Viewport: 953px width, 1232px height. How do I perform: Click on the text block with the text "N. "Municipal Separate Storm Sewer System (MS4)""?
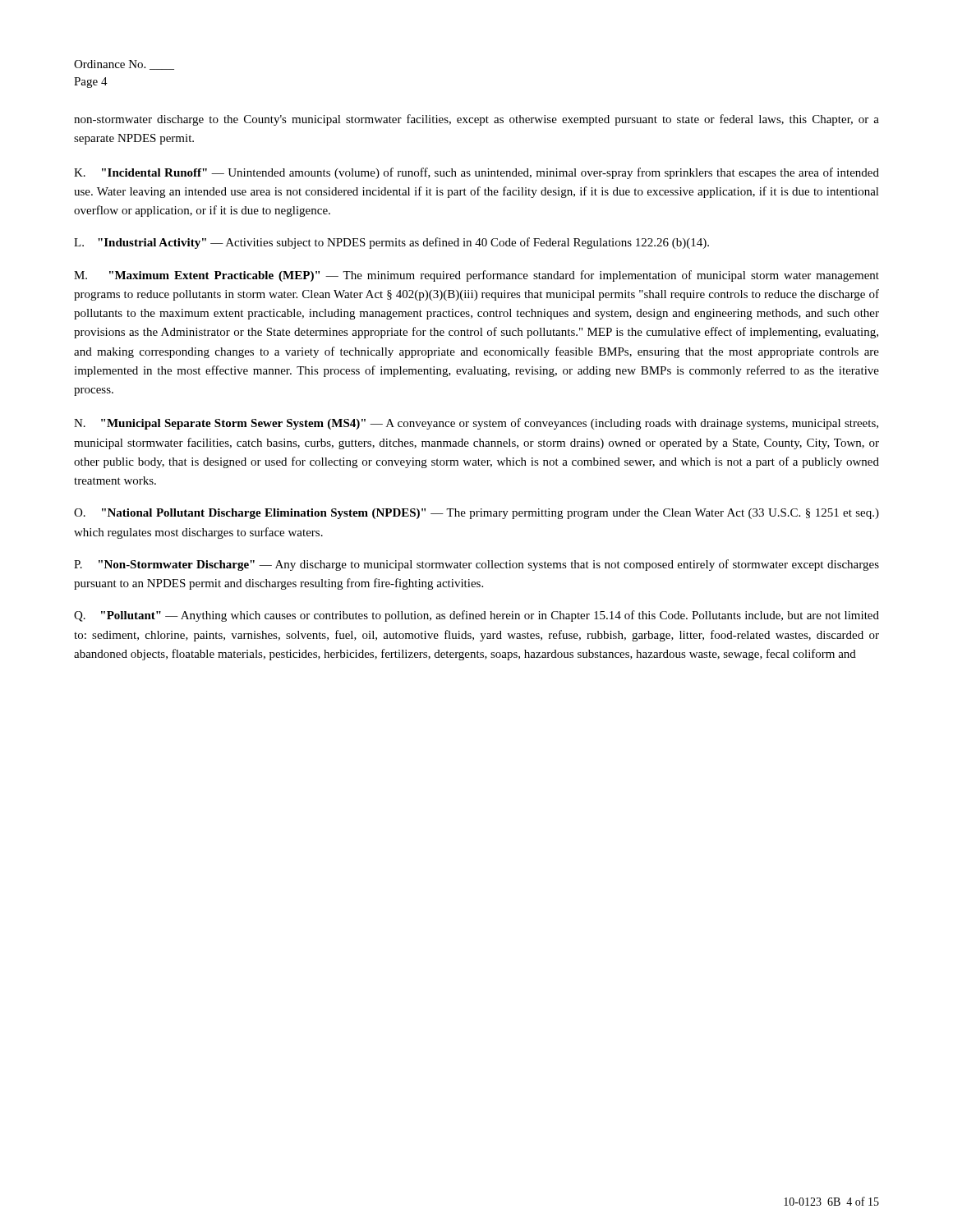[x=476, y=452]
